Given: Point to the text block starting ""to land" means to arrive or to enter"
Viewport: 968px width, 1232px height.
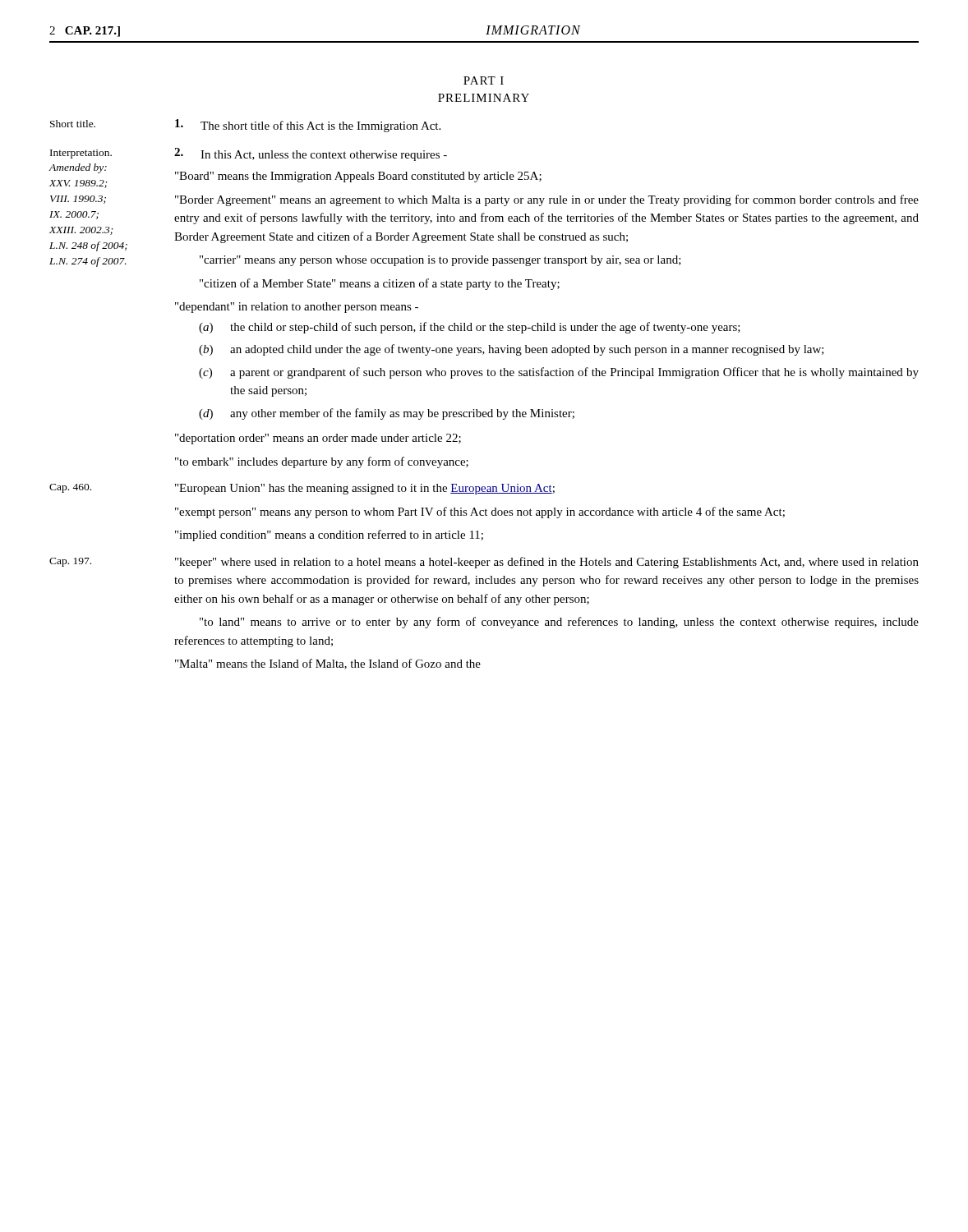Looking at the screenshot, I should pyautogui.click(x=546, y=631).
